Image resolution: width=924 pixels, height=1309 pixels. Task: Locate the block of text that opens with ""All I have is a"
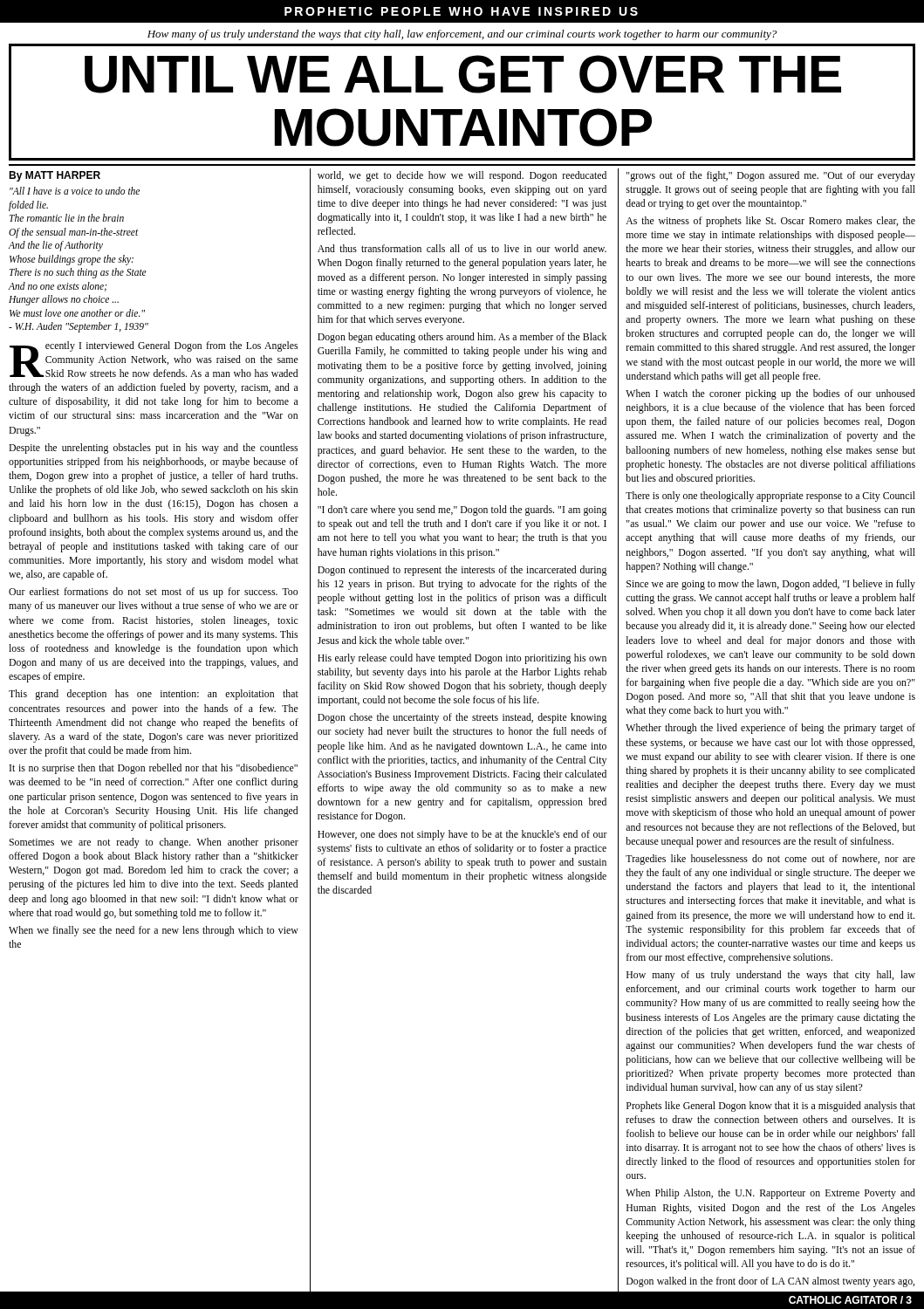click(75, 191)
